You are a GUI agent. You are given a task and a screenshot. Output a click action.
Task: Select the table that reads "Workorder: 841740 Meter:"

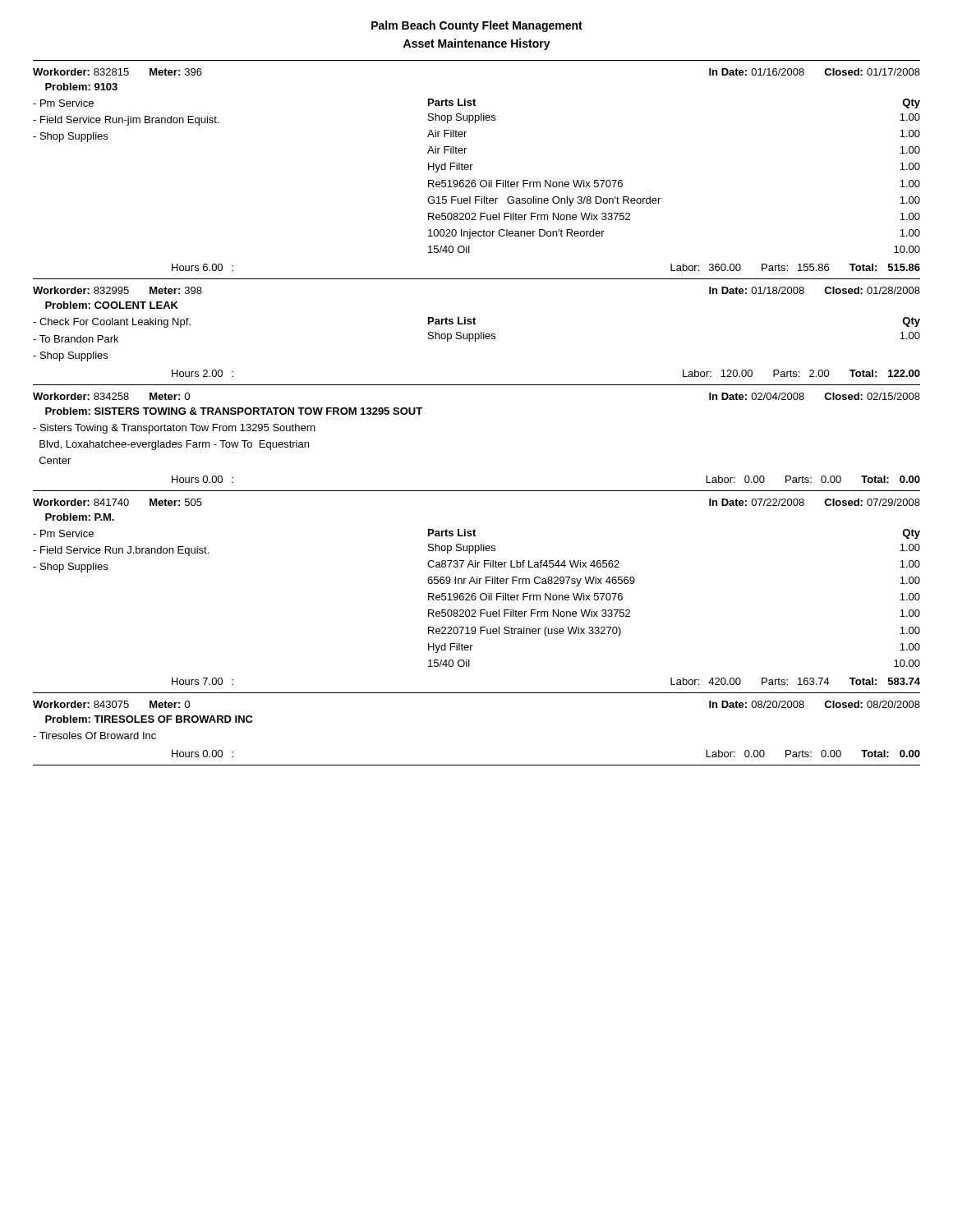click(x=476, y=592)
